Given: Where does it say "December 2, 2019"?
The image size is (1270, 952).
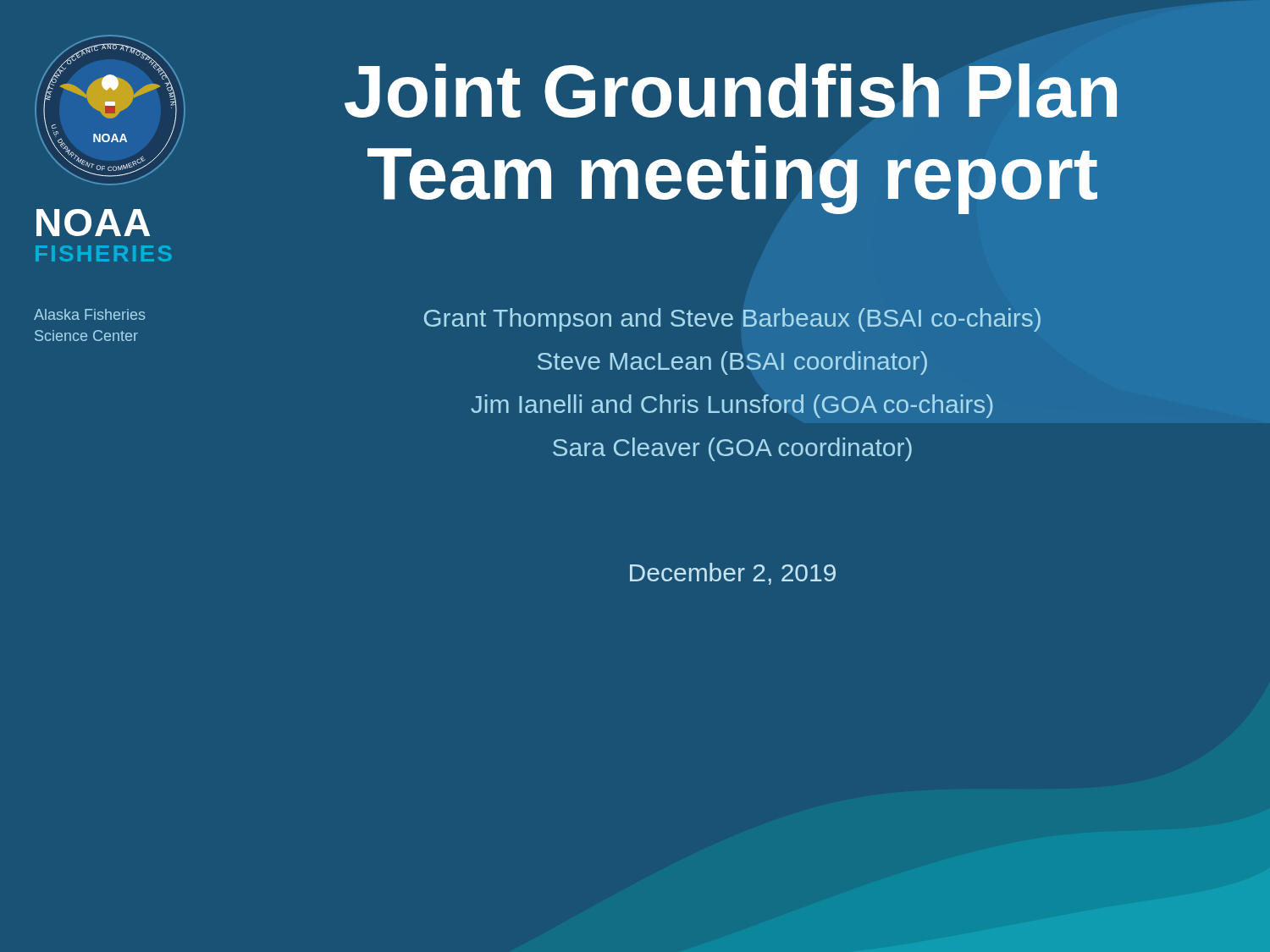Looking at the screenshot, I should [x=732, y=572].
